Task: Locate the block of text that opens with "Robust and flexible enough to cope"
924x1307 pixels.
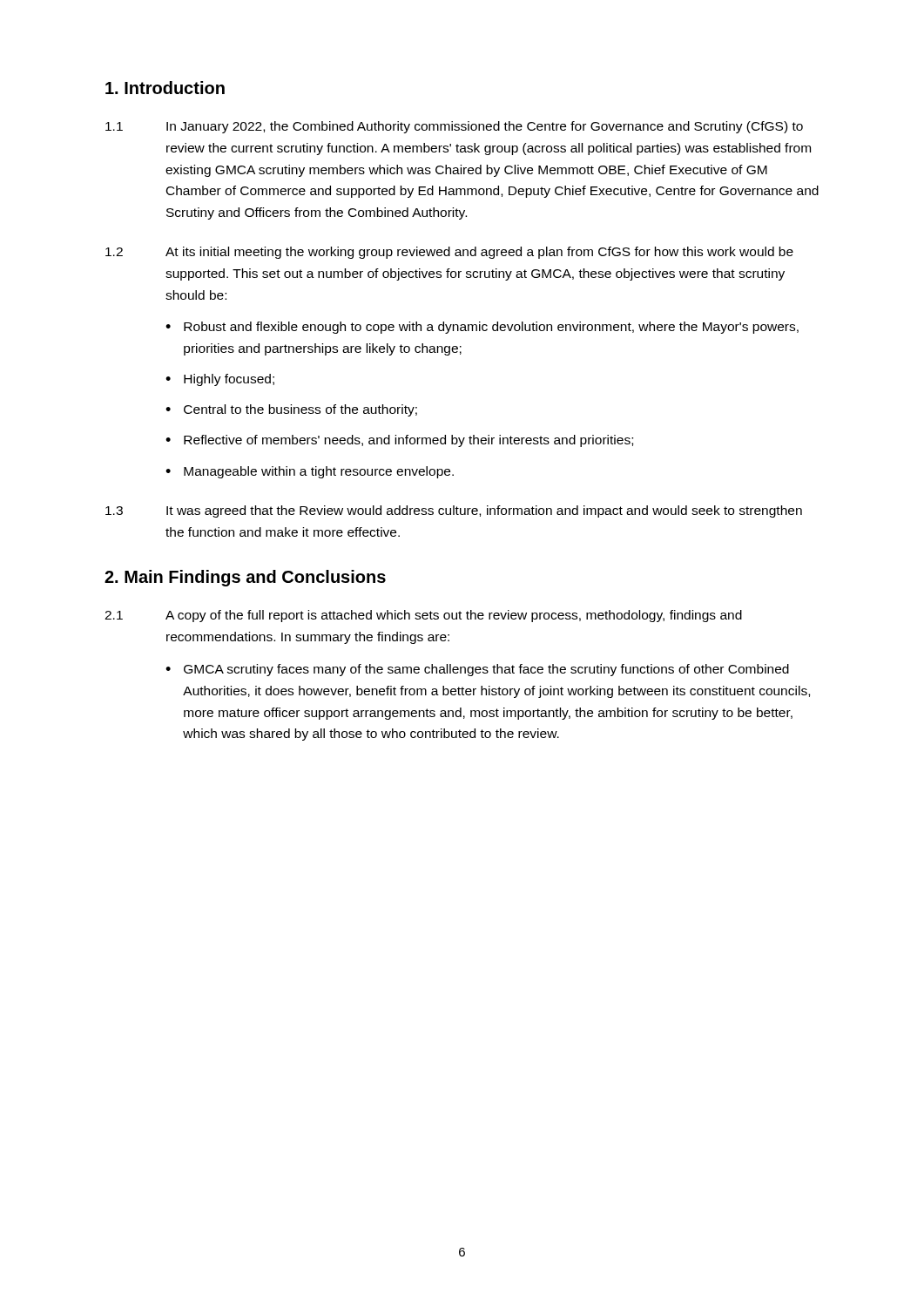Action: (x=492, y=338)
